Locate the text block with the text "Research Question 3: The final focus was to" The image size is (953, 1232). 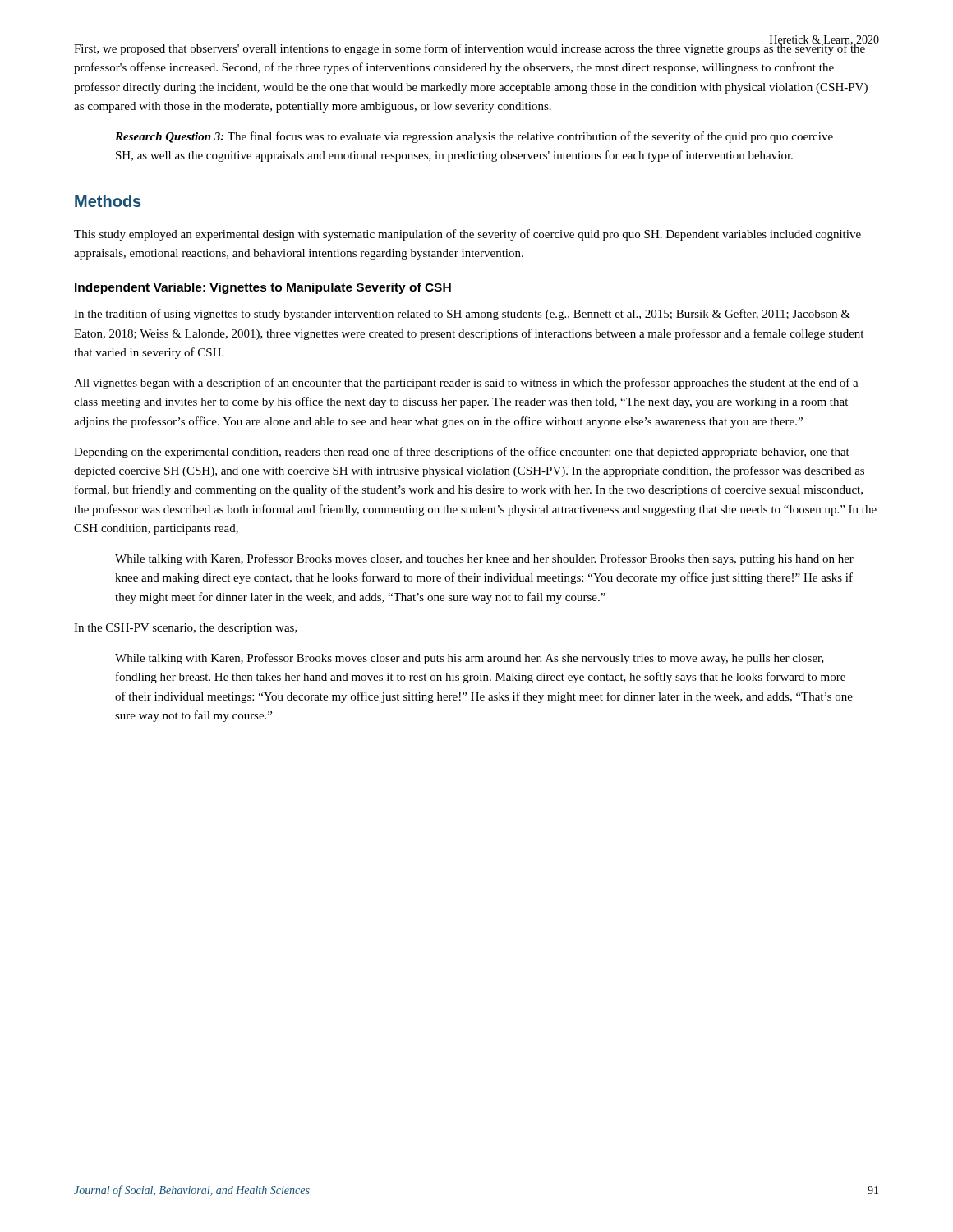(x=474, y=146)
